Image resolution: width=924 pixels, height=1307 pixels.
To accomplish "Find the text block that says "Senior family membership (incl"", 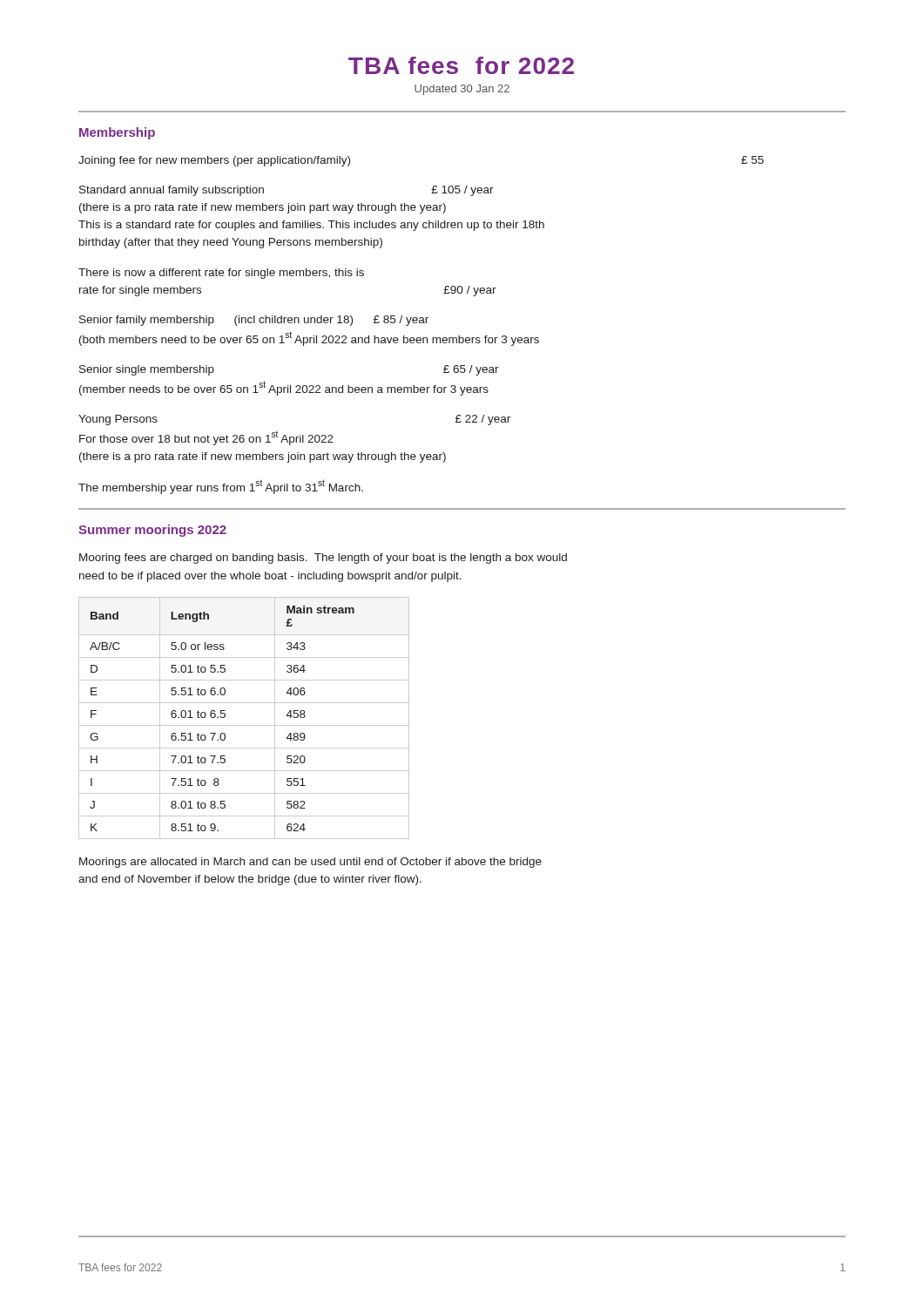I will pyautogui.click(x=309, y=329).
